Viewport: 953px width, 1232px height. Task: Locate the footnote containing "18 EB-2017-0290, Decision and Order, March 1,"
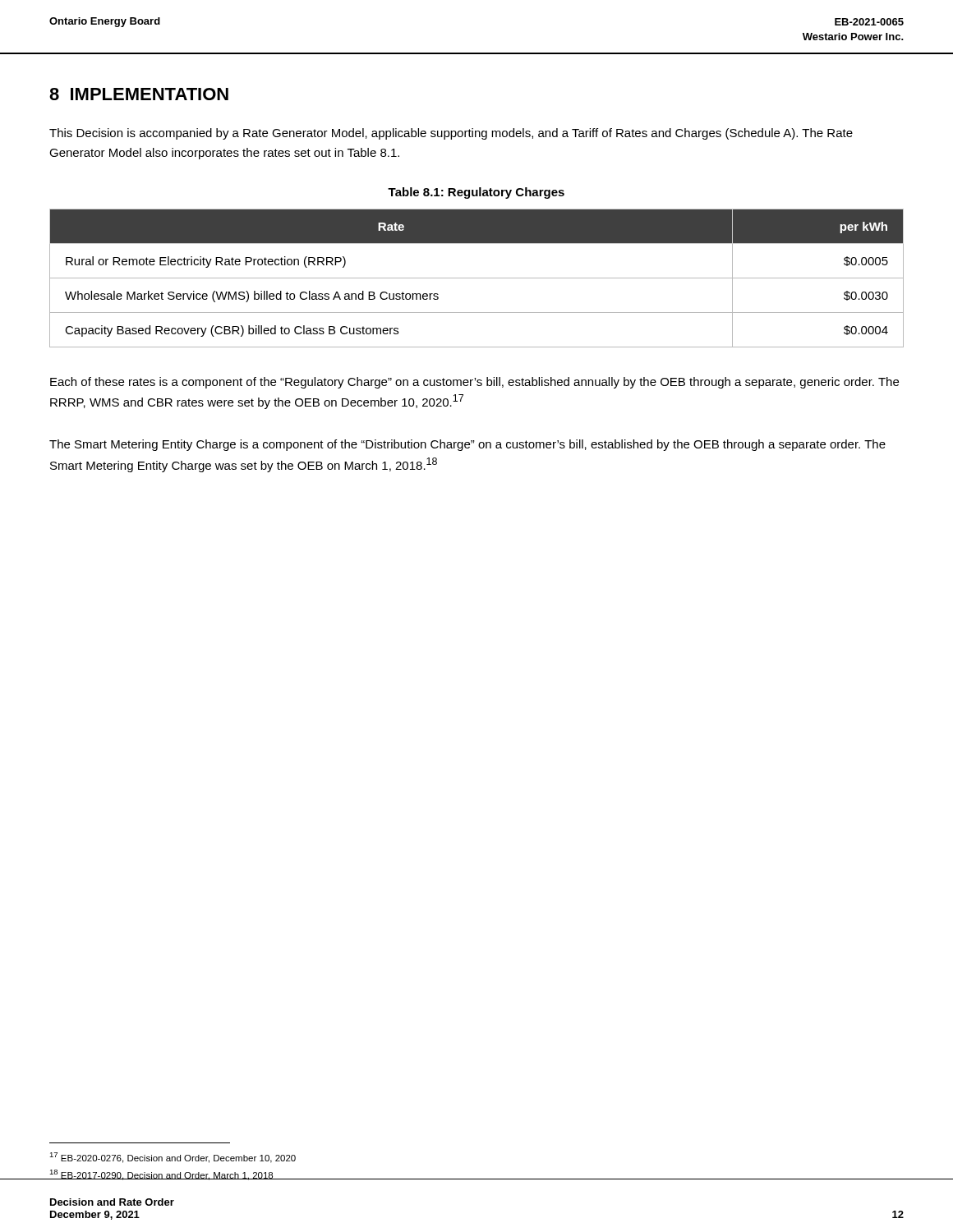pyautogui.click(x=161, y=1173)
